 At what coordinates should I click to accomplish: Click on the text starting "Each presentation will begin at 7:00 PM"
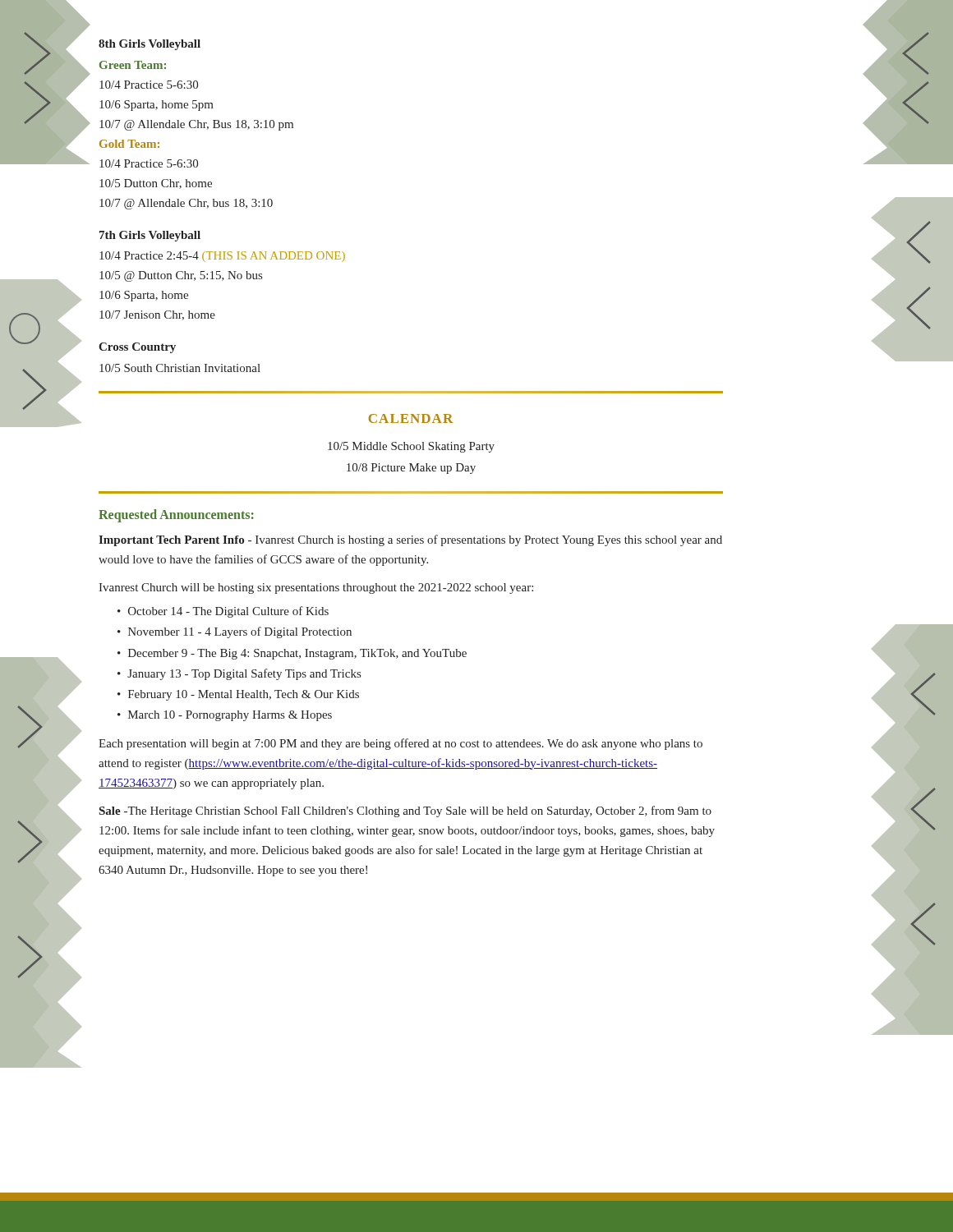pyautogui.click(x=401, y=763)
